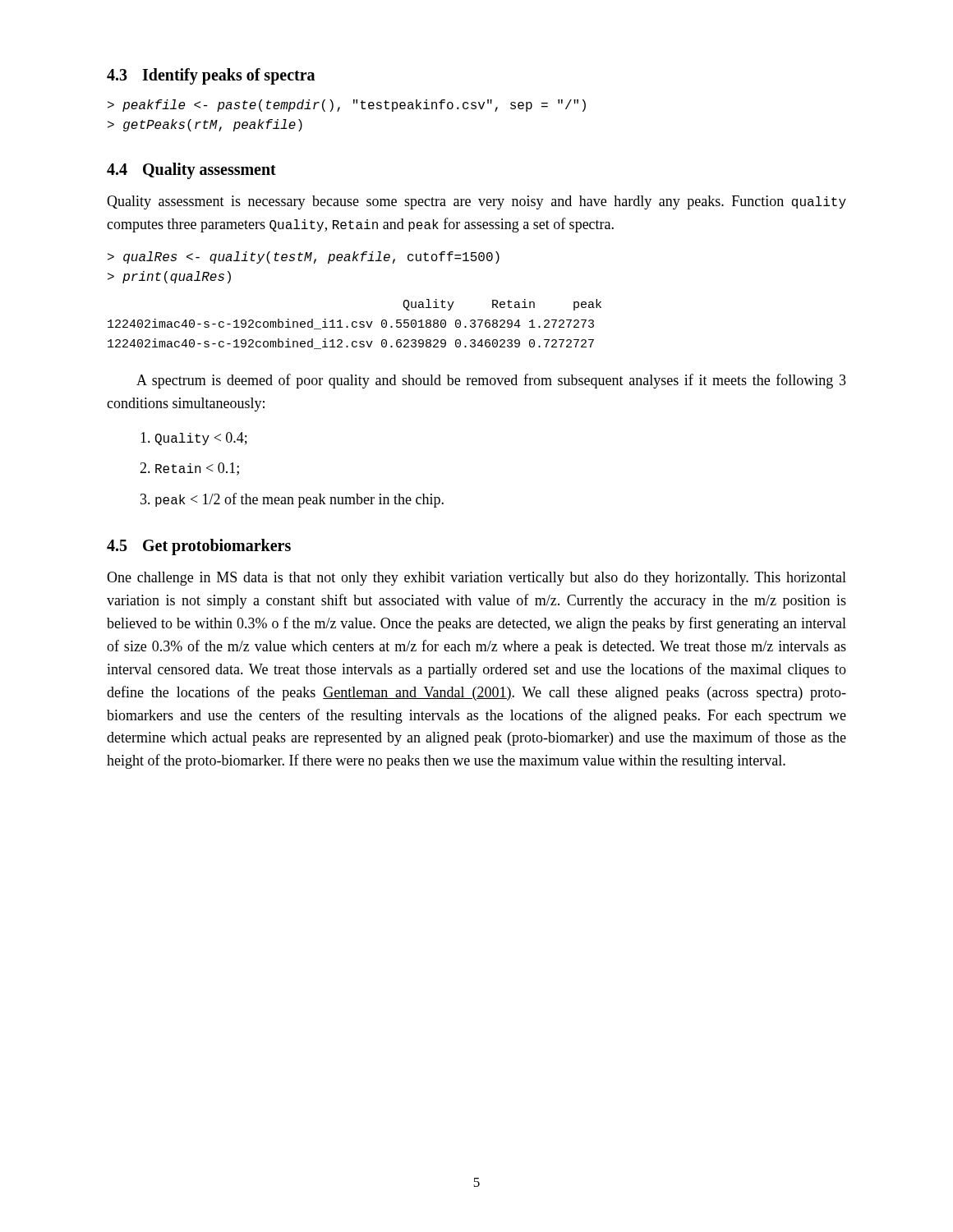Locate the block of text that opens with "A spectrum is"

pos(476,392)
